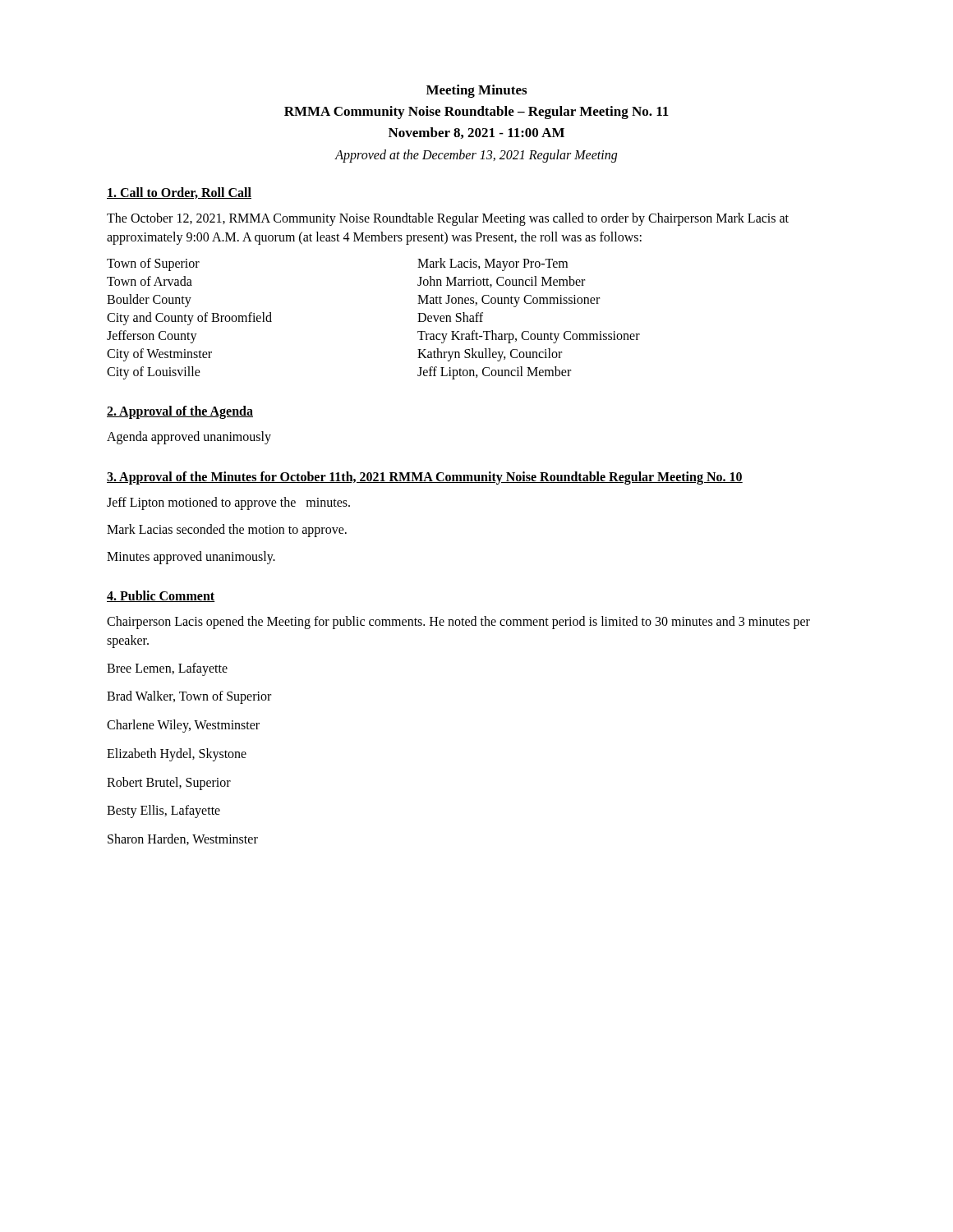Image resolution: width=953 pixels, height=1232 pixels.
Task: Locate the text "Elizabeth Hydel, Skystone"
Action: (177, 753)
